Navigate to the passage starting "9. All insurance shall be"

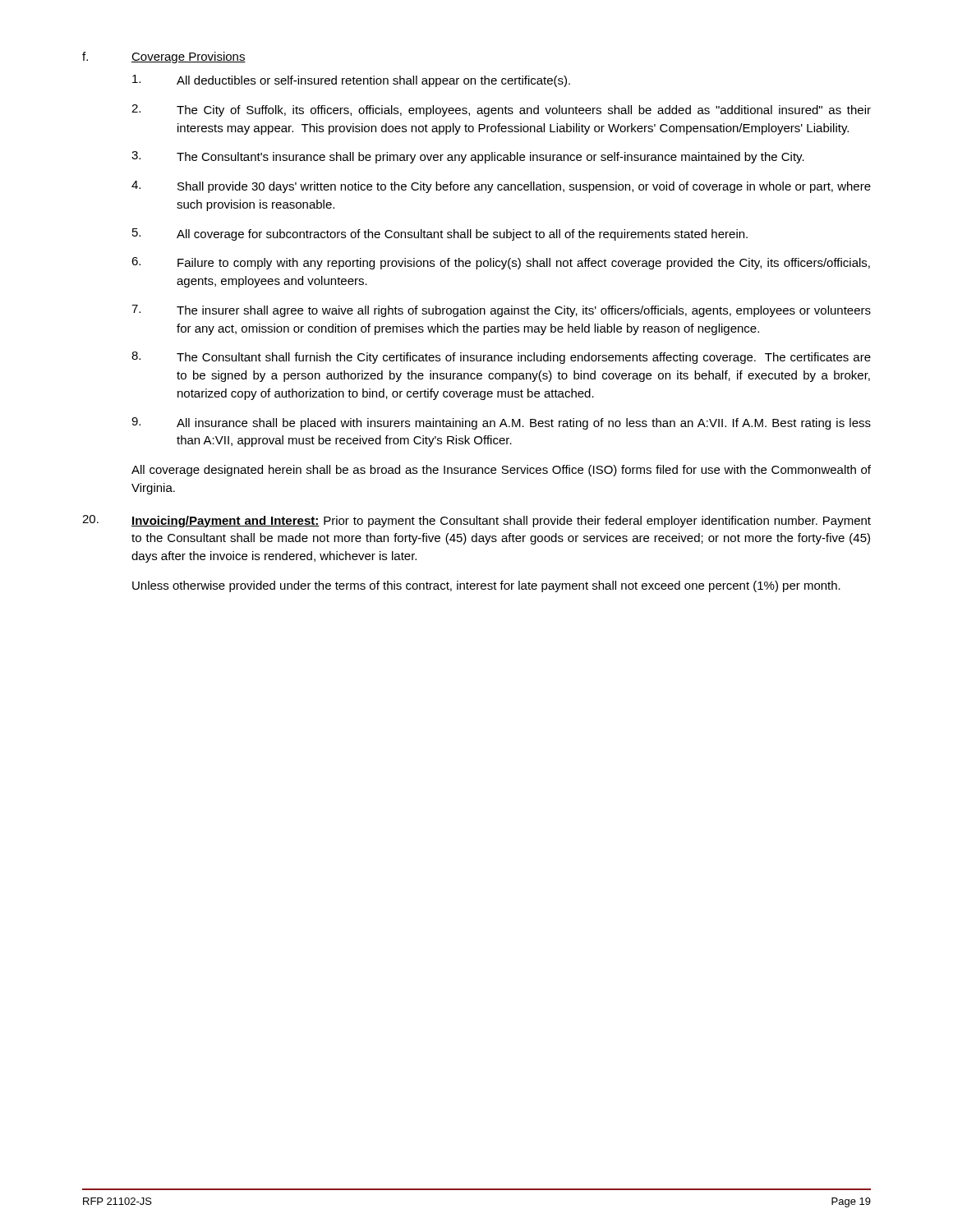point(501,431)
